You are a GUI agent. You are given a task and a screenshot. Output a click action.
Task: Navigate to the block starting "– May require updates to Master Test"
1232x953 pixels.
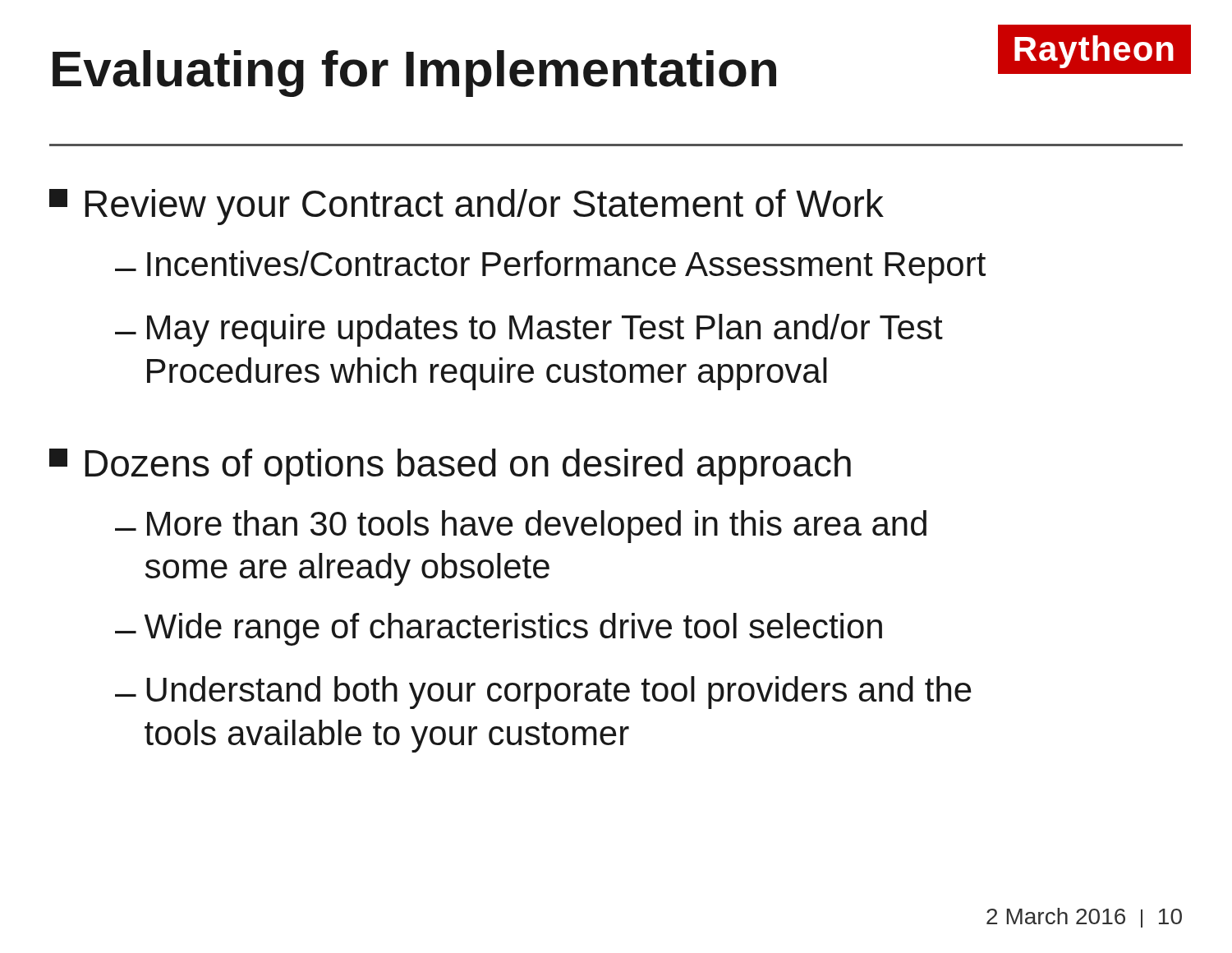(x=529, y=350)
